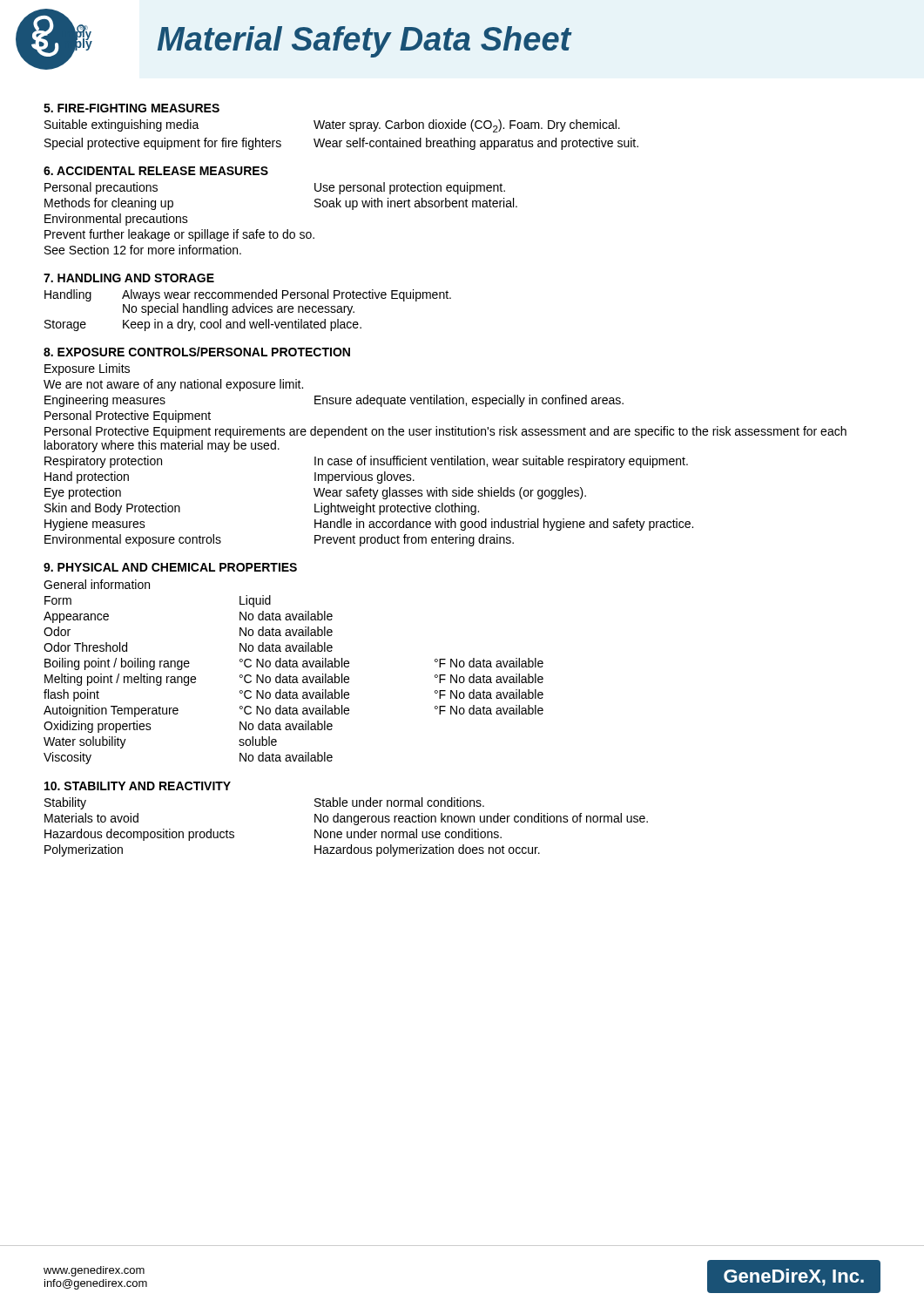Click the passage that begins "Suitable extinguishing media Water spray. Carbon dioxide (CO2)."
This screenshot has width=924, height=1307.
click(x=462, y=134)
